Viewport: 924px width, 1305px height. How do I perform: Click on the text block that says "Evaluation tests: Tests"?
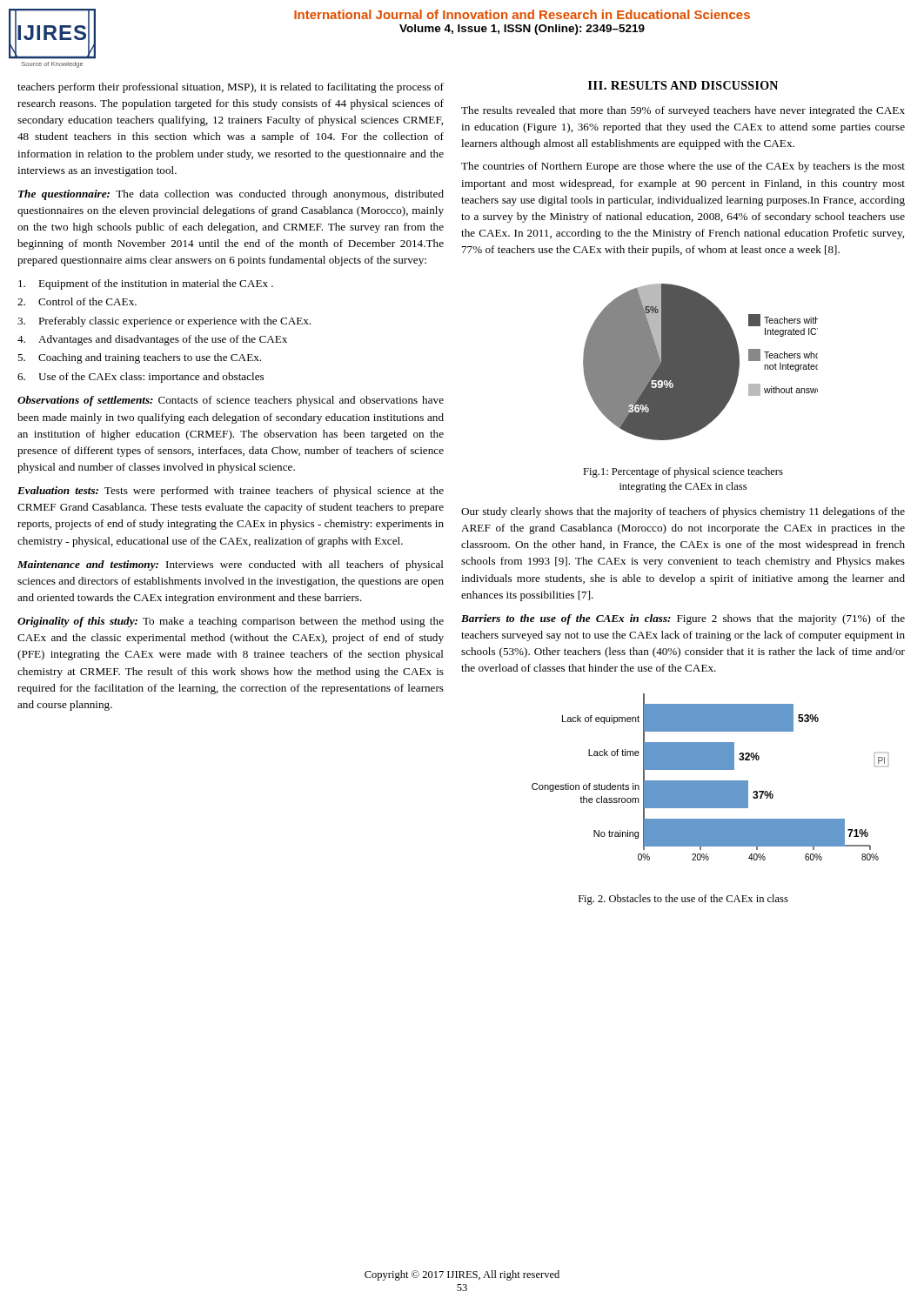coord(231,515)
